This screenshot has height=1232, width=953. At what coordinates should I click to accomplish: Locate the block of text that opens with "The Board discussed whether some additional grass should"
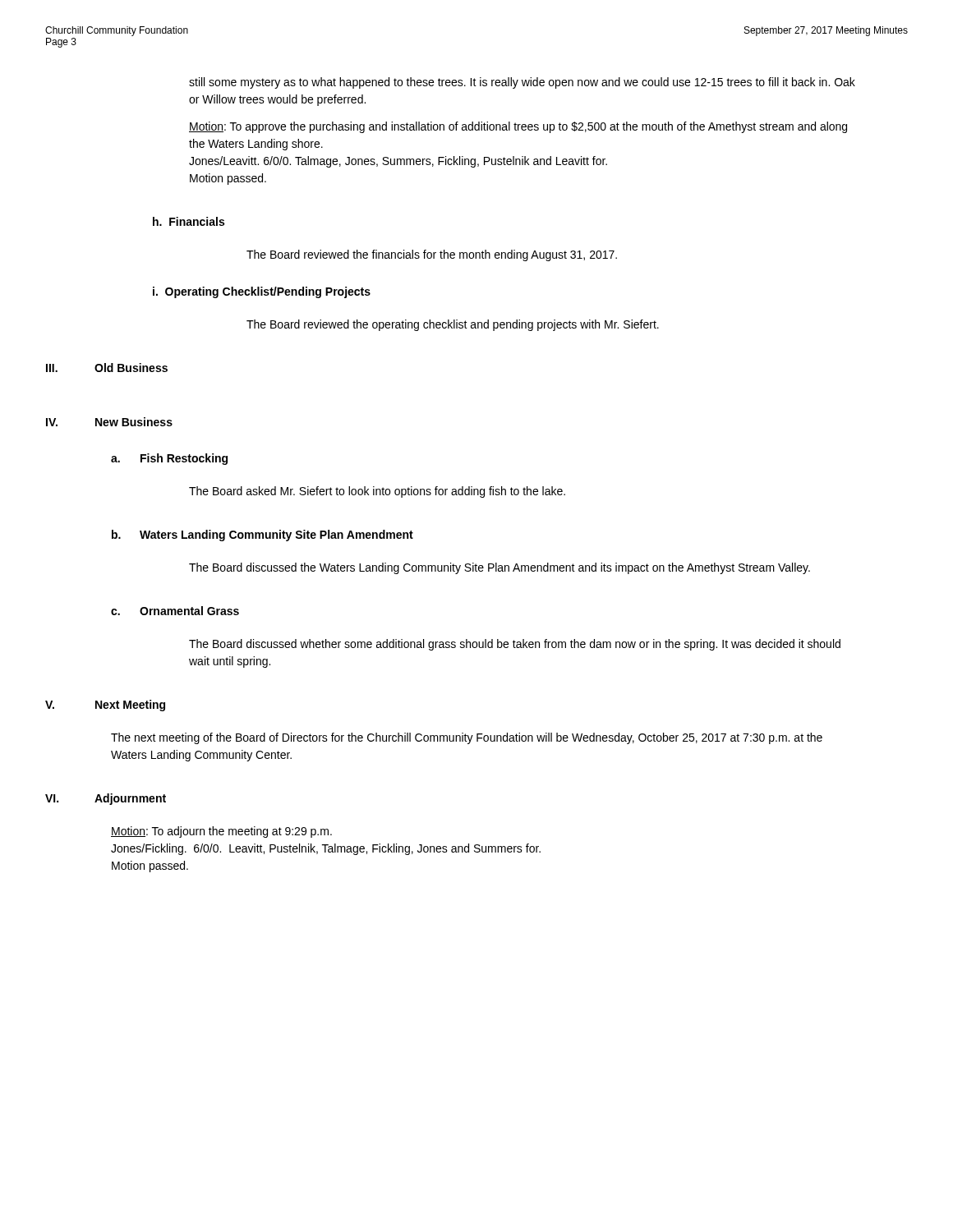click(524, 653)
